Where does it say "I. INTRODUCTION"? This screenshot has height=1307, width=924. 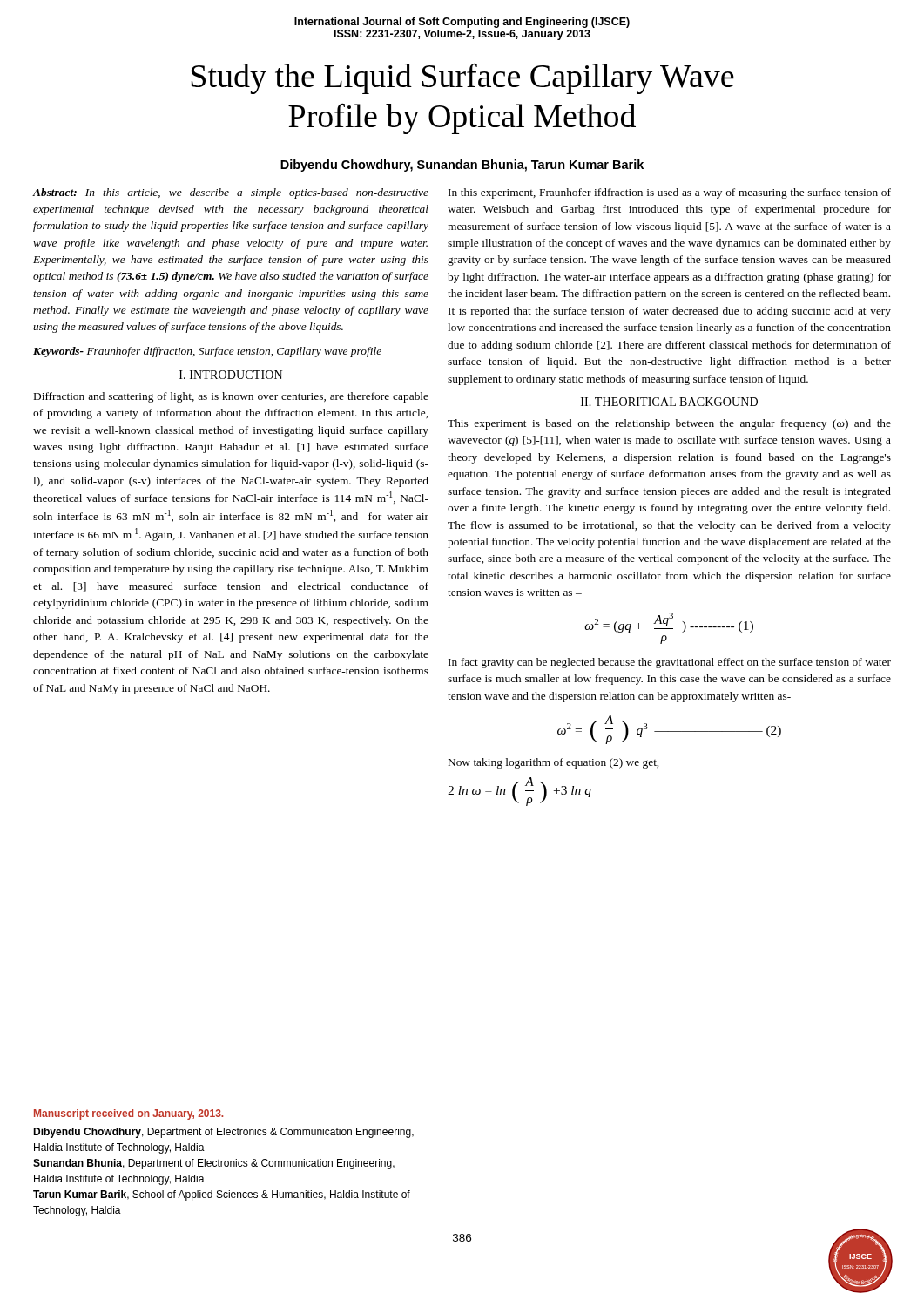click(231, 375)
